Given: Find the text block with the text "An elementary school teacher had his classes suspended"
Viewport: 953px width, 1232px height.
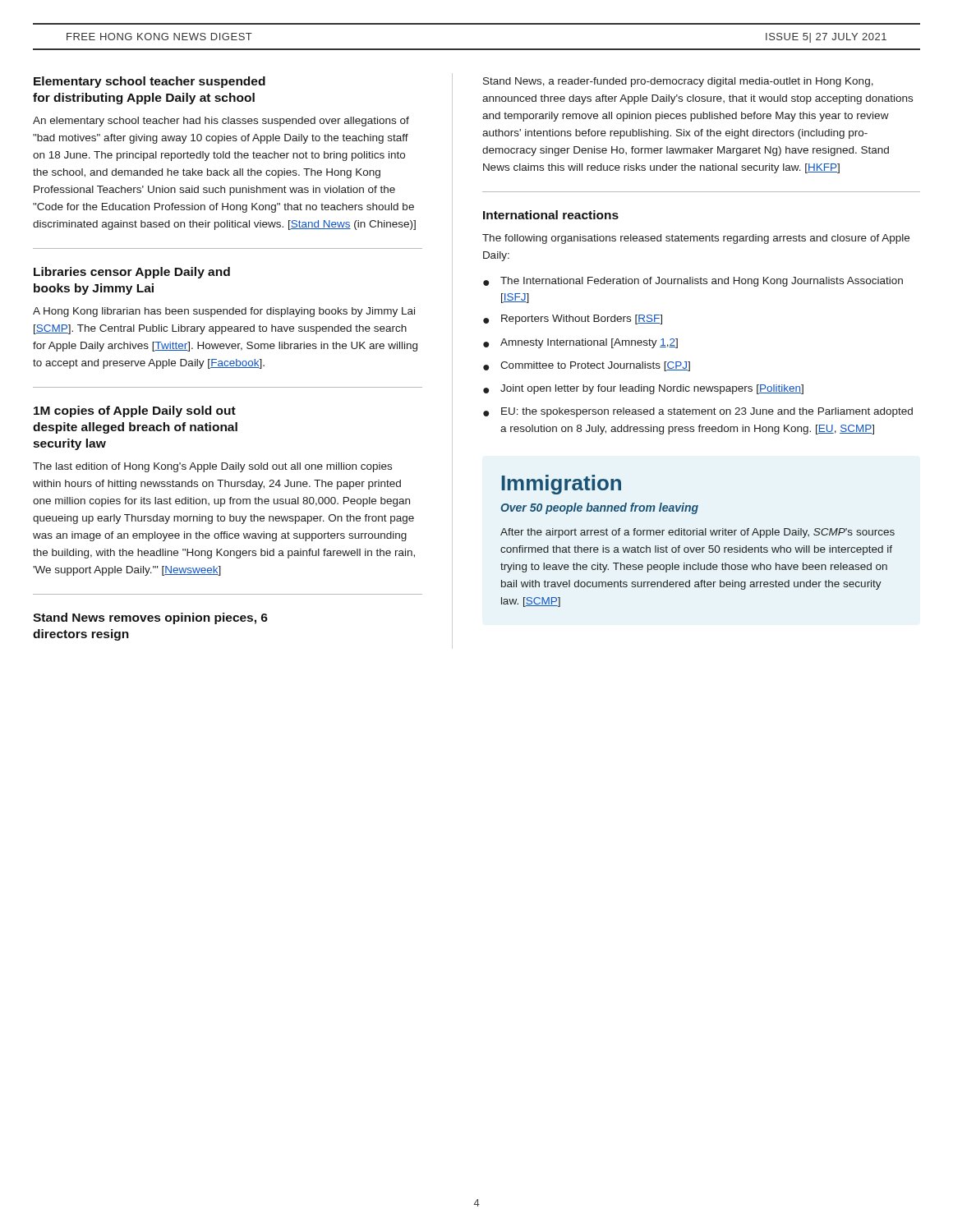Looking at the screenshot, I should point(228,173).
